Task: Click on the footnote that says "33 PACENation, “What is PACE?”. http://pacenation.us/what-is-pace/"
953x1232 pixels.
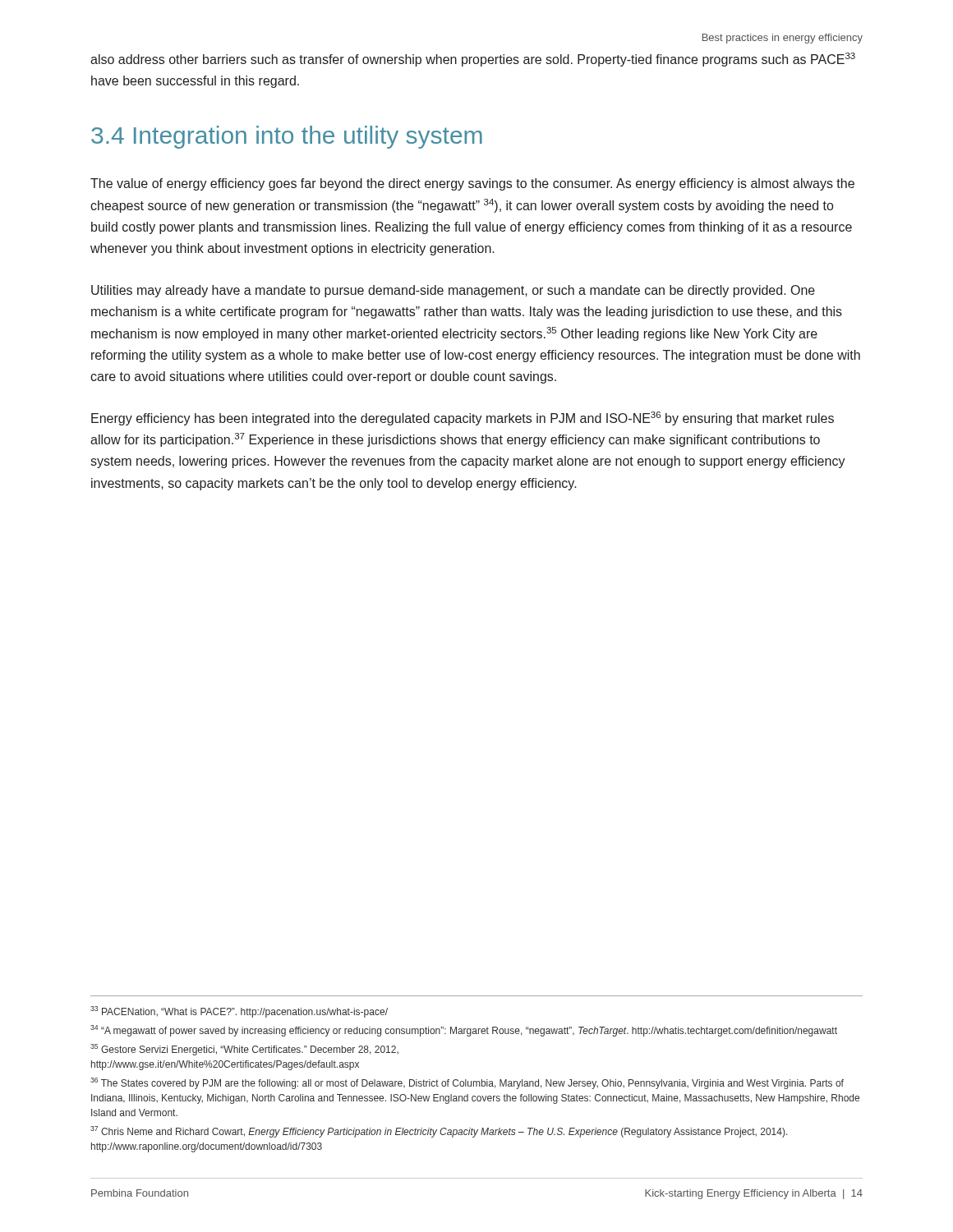Action: point(239,1011)
